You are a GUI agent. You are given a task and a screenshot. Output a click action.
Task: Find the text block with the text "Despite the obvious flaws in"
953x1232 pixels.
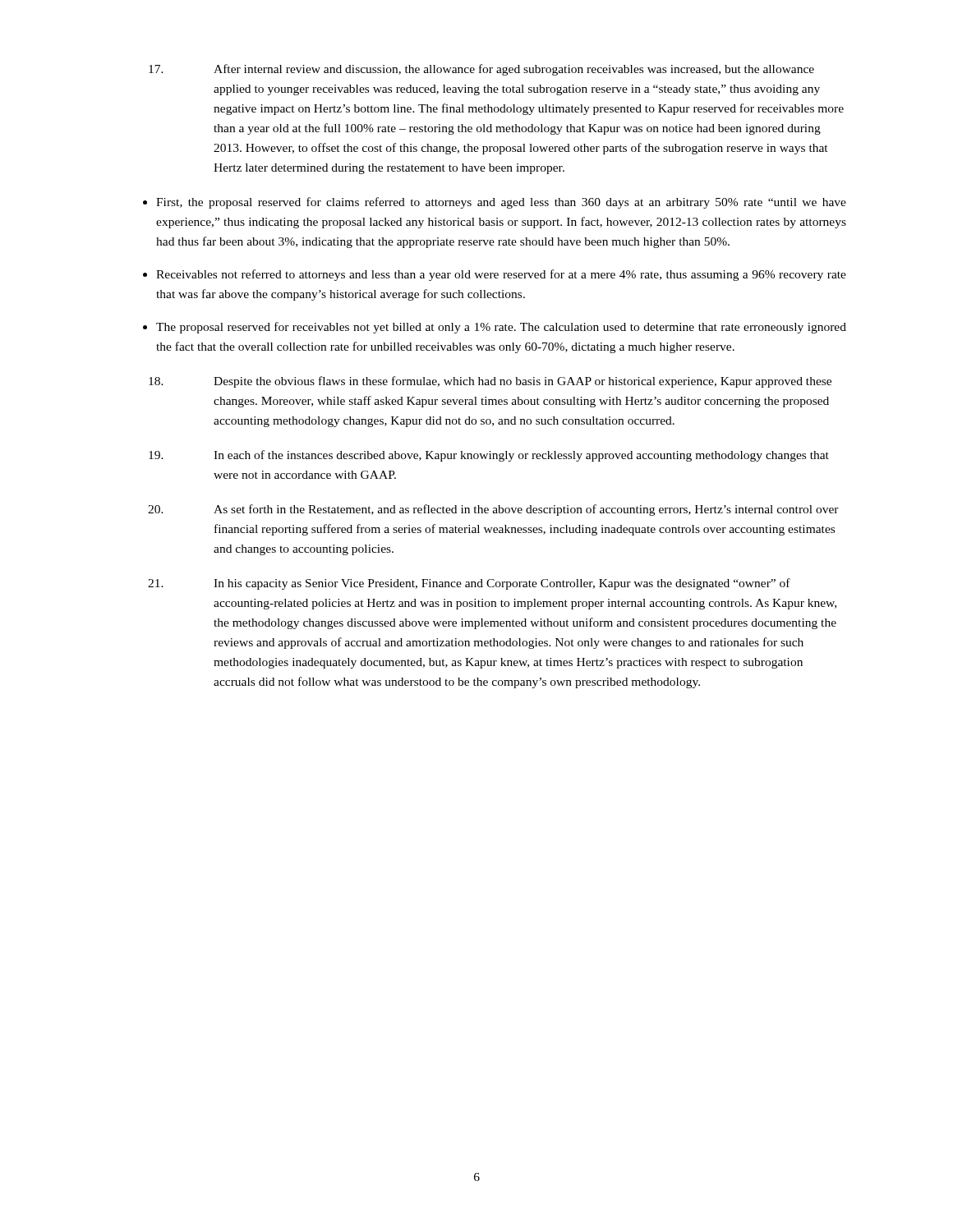point(476,401)
